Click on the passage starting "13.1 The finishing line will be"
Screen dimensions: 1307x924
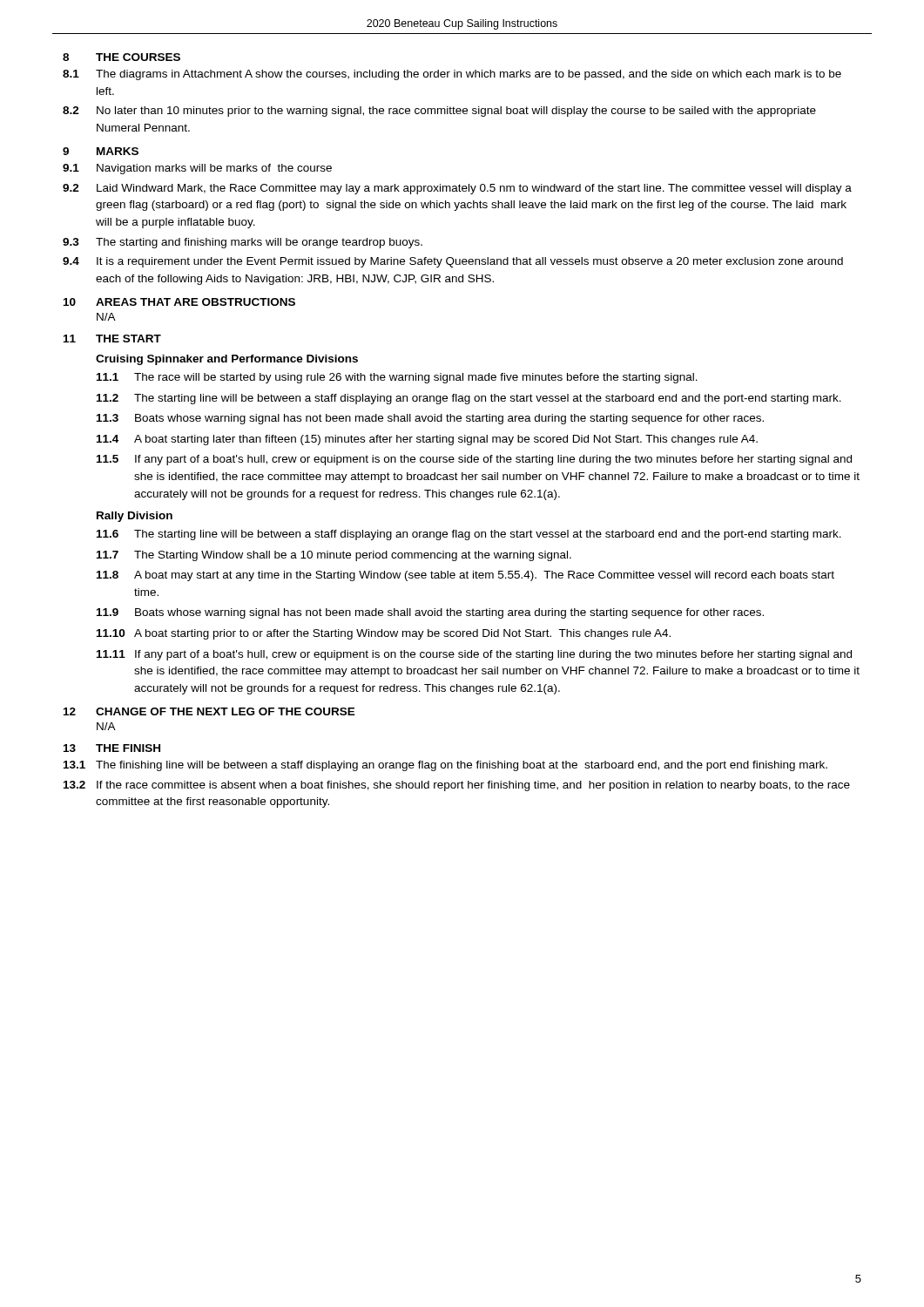coord(446,765)
